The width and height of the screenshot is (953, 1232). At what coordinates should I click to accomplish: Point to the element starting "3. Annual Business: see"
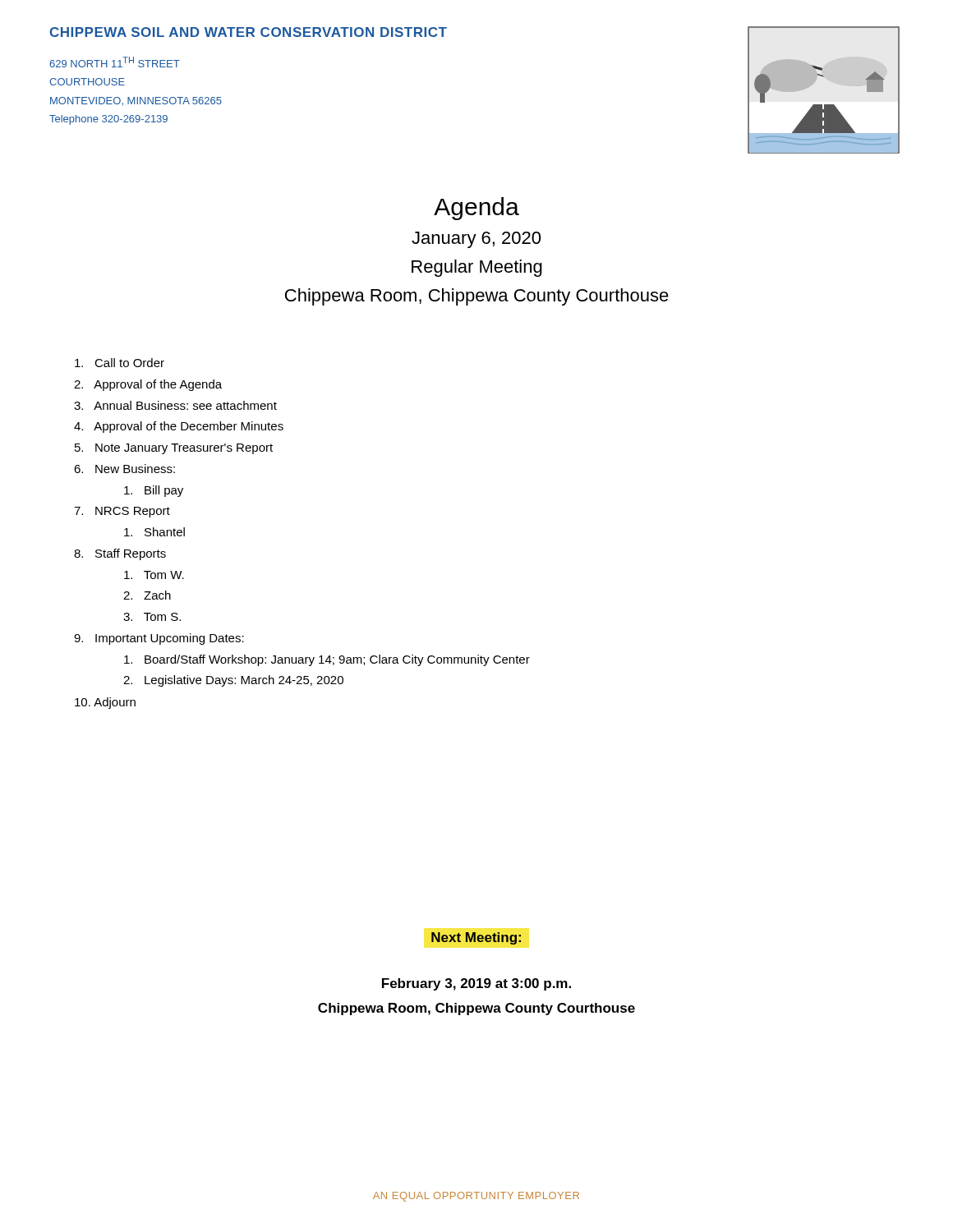coord(175,405)
